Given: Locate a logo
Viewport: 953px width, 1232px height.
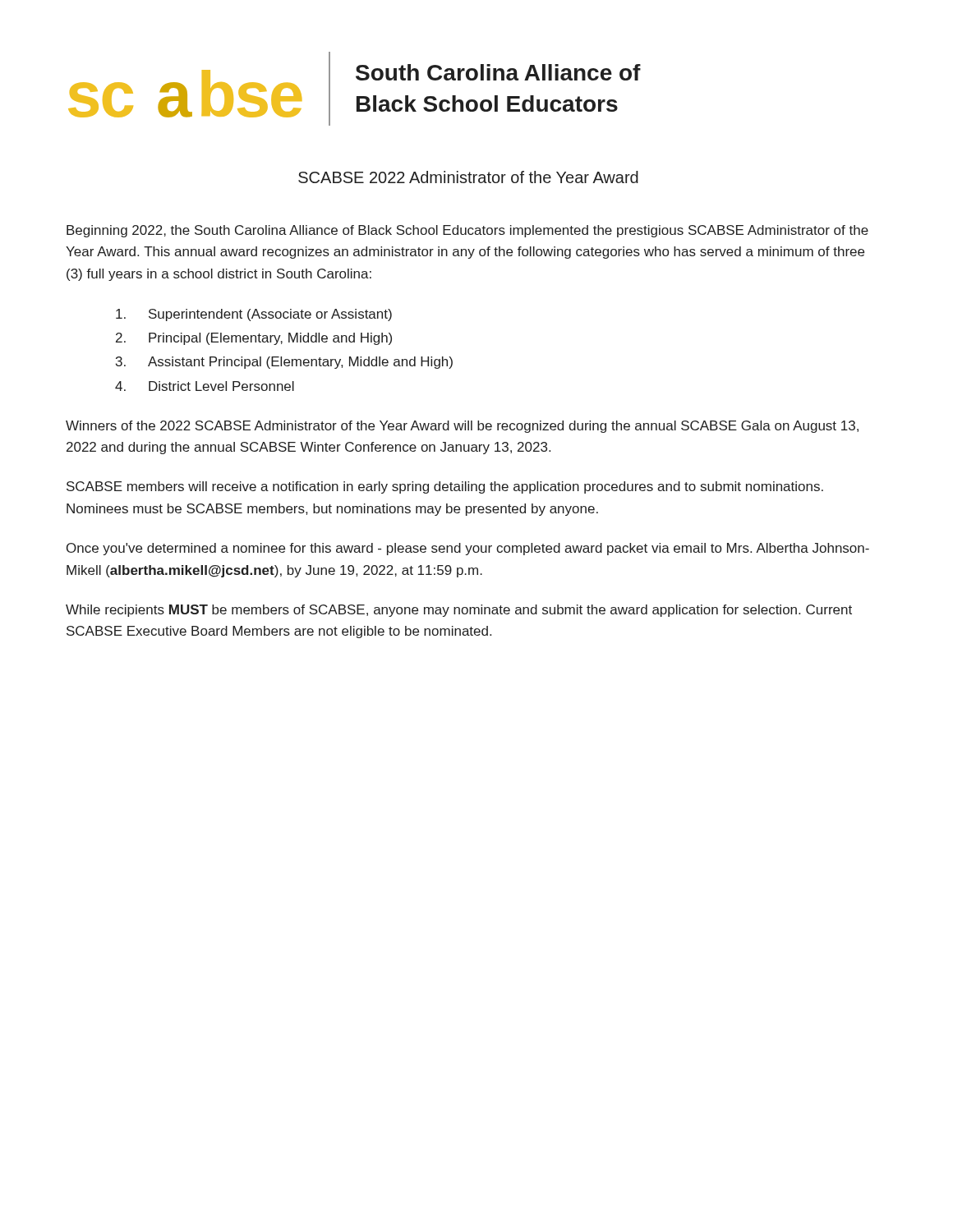Looking at the screenshot, I should pos(468,88).
